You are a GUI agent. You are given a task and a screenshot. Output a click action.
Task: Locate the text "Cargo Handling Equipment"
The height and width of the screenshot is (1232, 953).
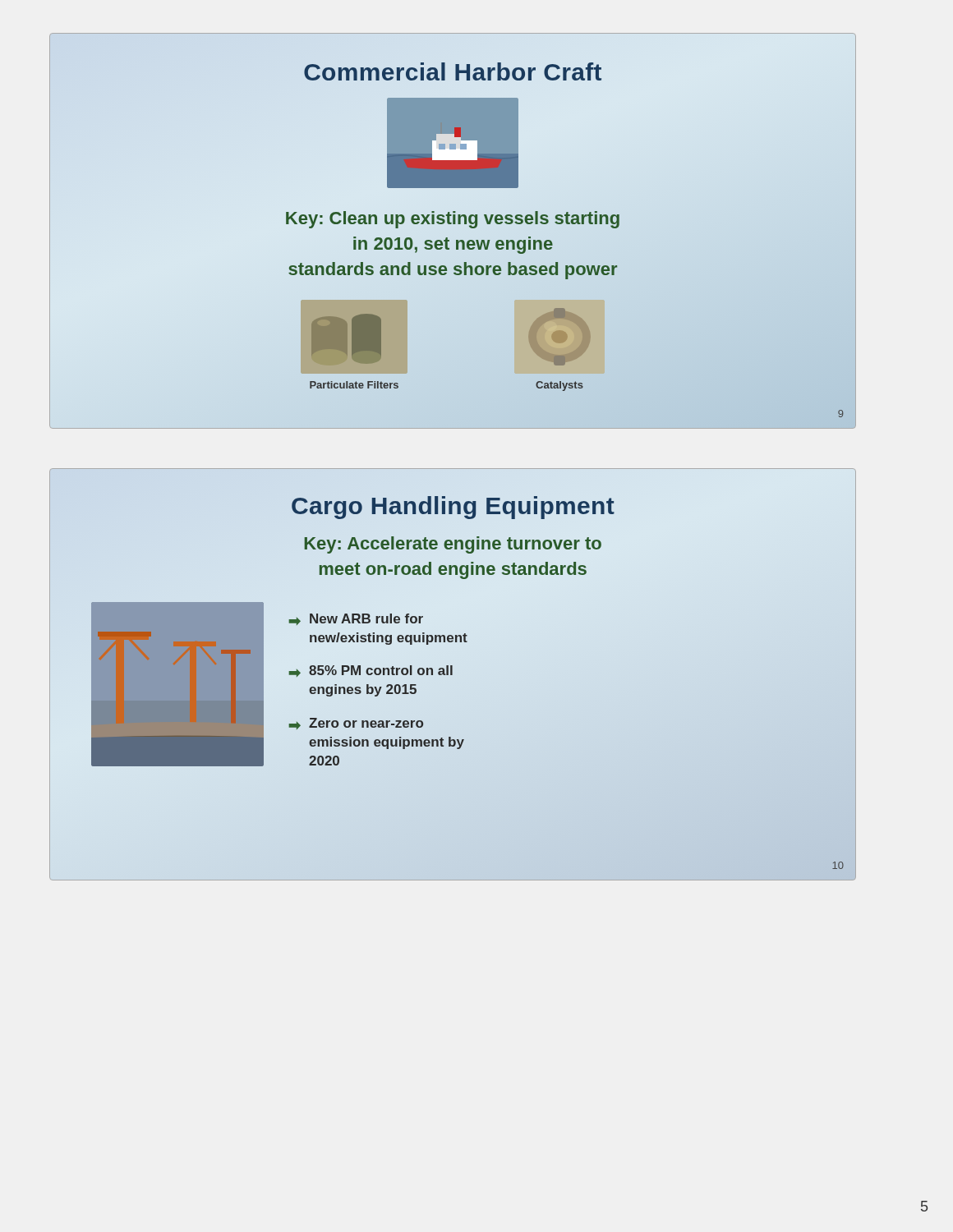(x=453, y=505)
